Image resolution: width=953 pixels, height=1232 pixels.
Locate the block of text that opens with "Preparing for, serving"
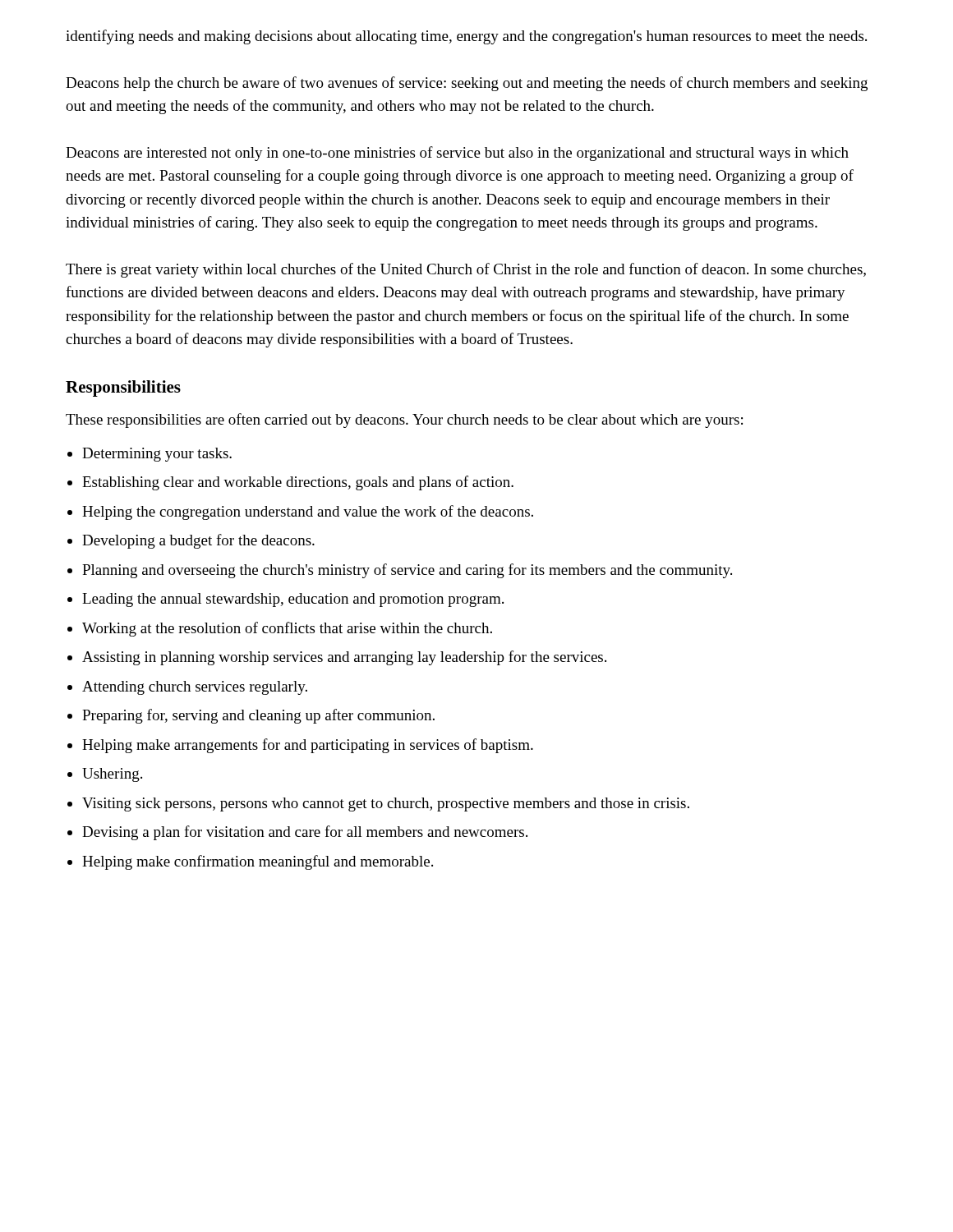(258, 716)
